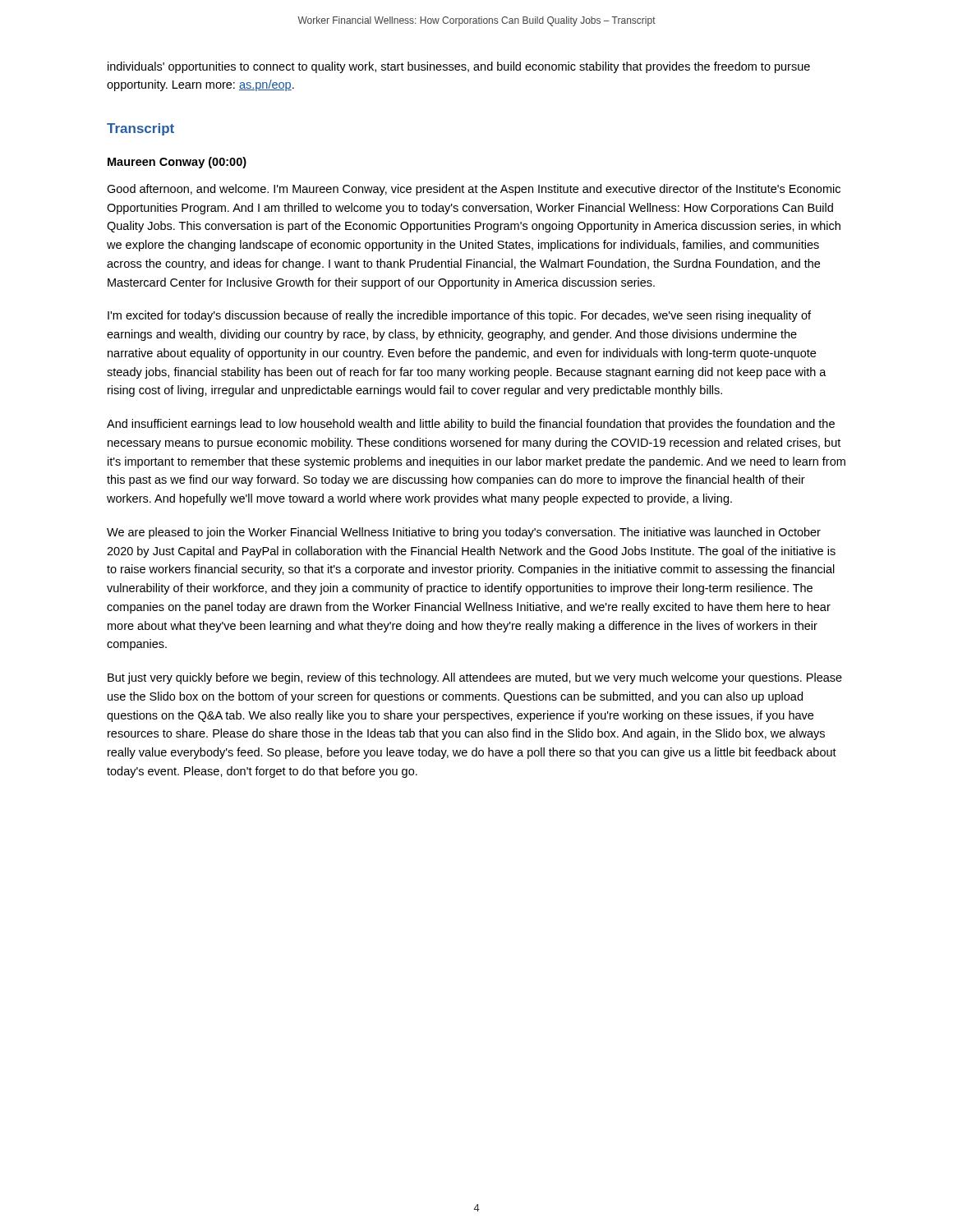Find the block starting "But just very quickly before"
The image size is (953, 1232).
475,724
